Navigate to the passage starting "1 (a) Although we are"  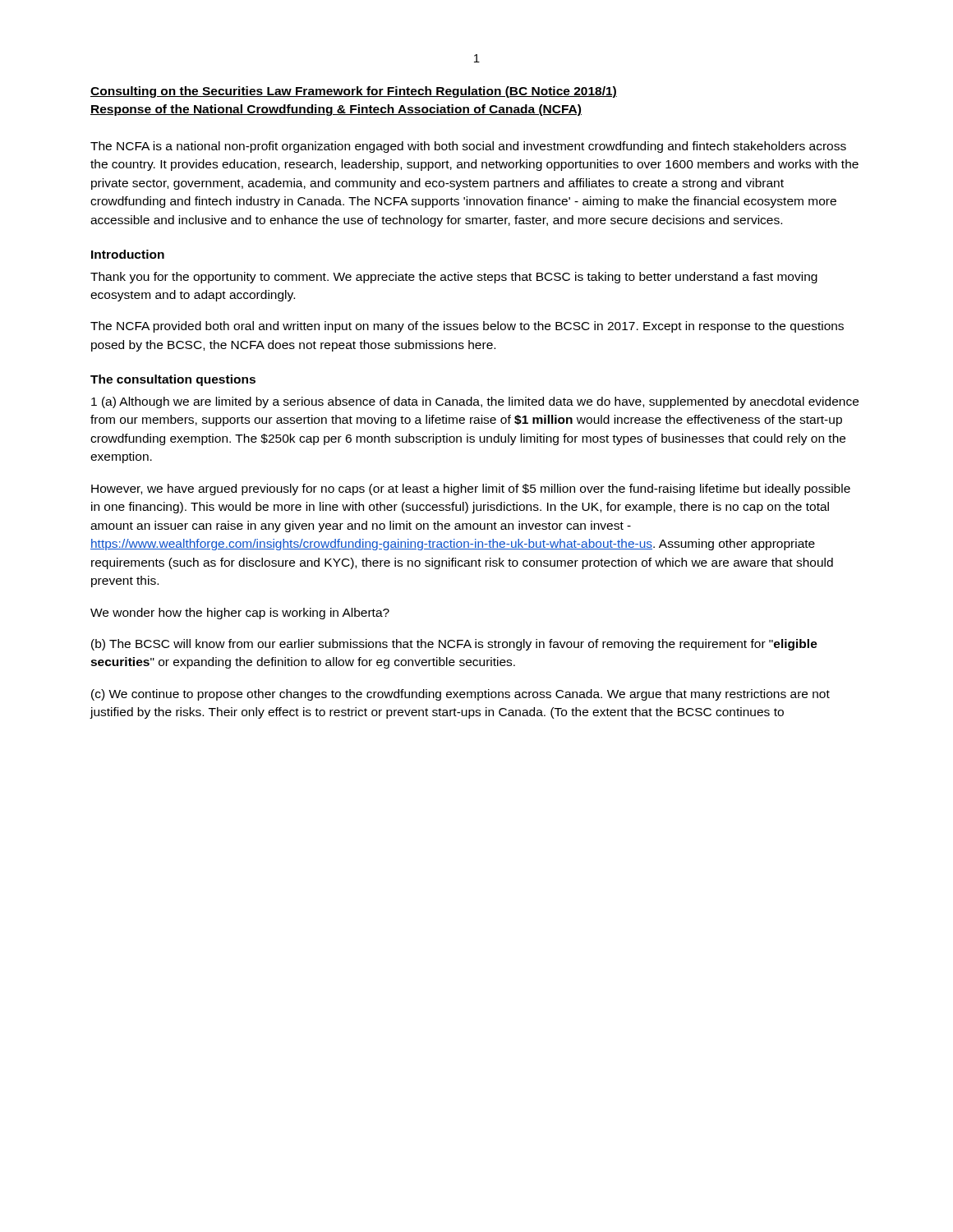475,429
